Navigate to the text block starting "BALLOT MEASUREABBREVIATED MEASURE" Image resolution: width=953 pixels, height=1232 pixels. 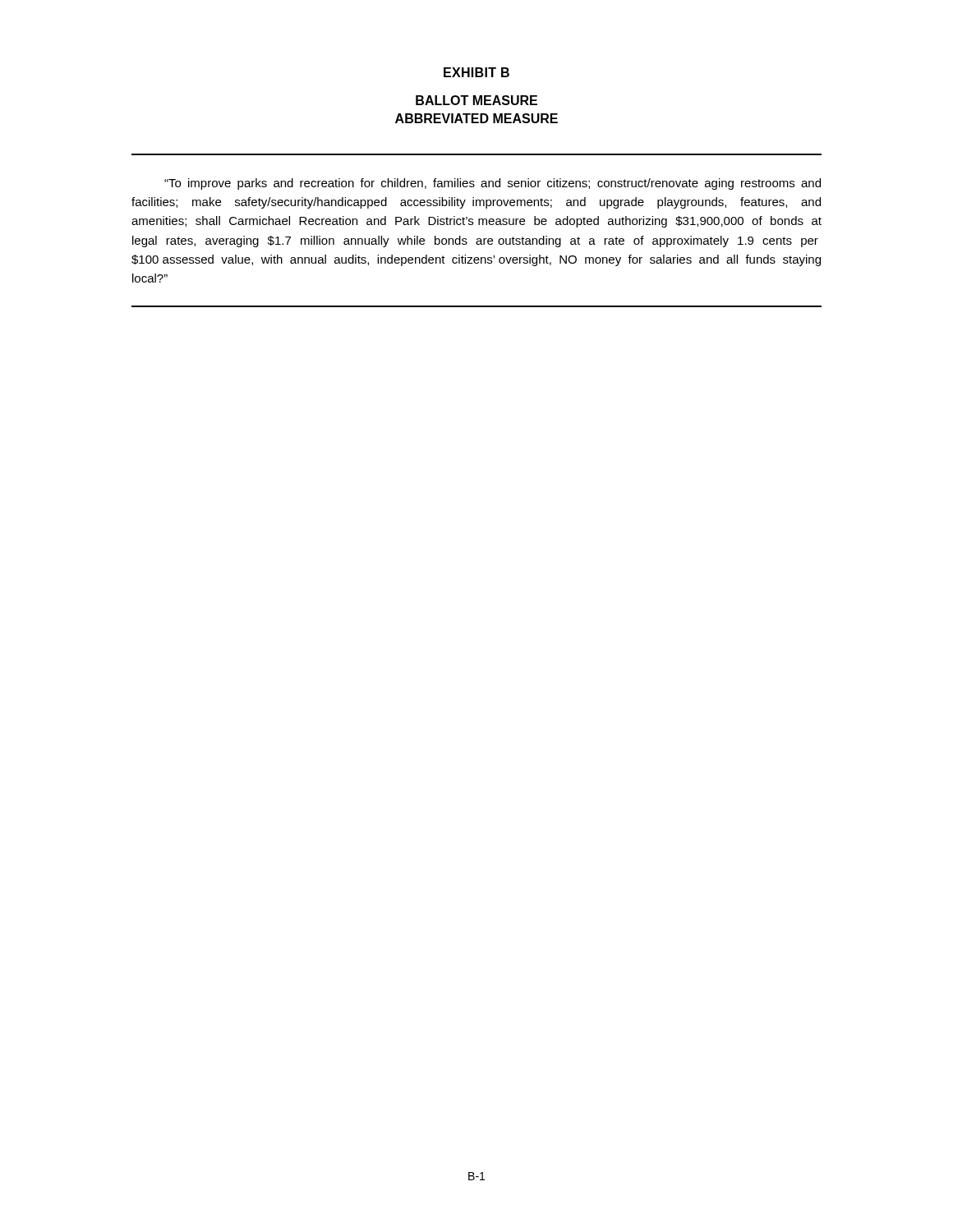click(x=476, y=110)
